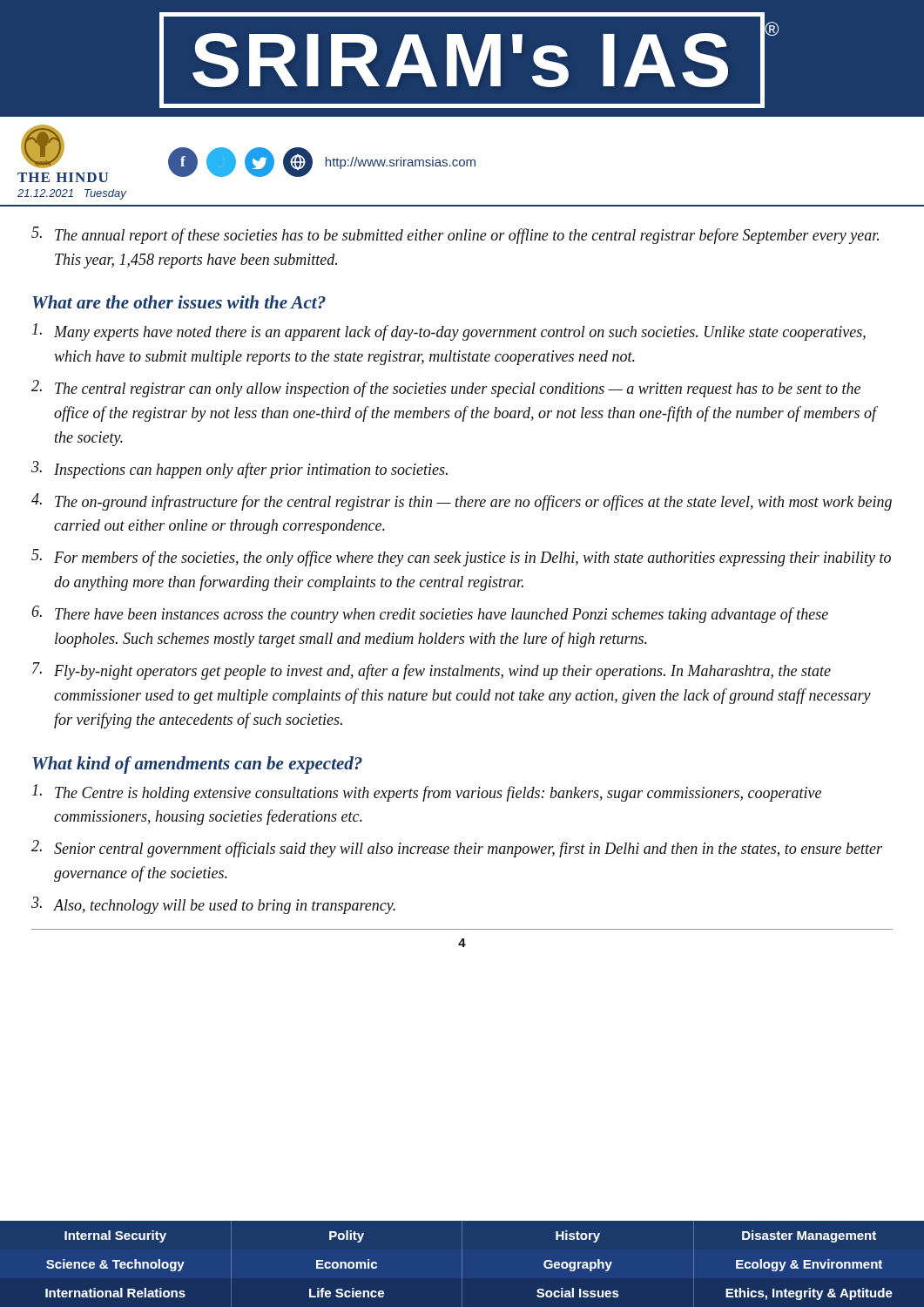924x1307 pixels.
Task: Navigate to the region starting "4. The on-ground infrastructure for the central"
Action: pos(462,514)
